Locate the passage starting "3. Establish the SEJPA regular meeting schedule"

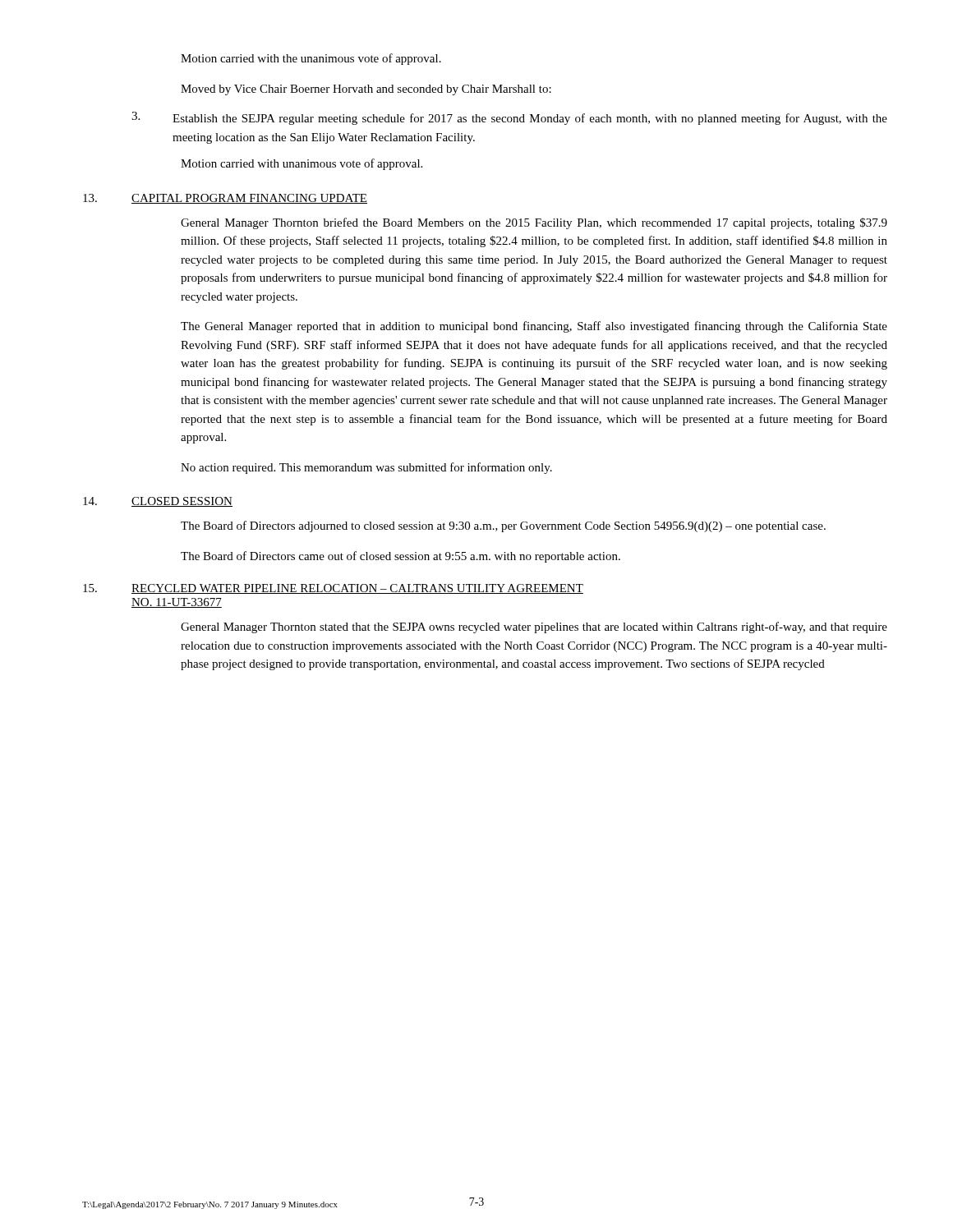509,128
